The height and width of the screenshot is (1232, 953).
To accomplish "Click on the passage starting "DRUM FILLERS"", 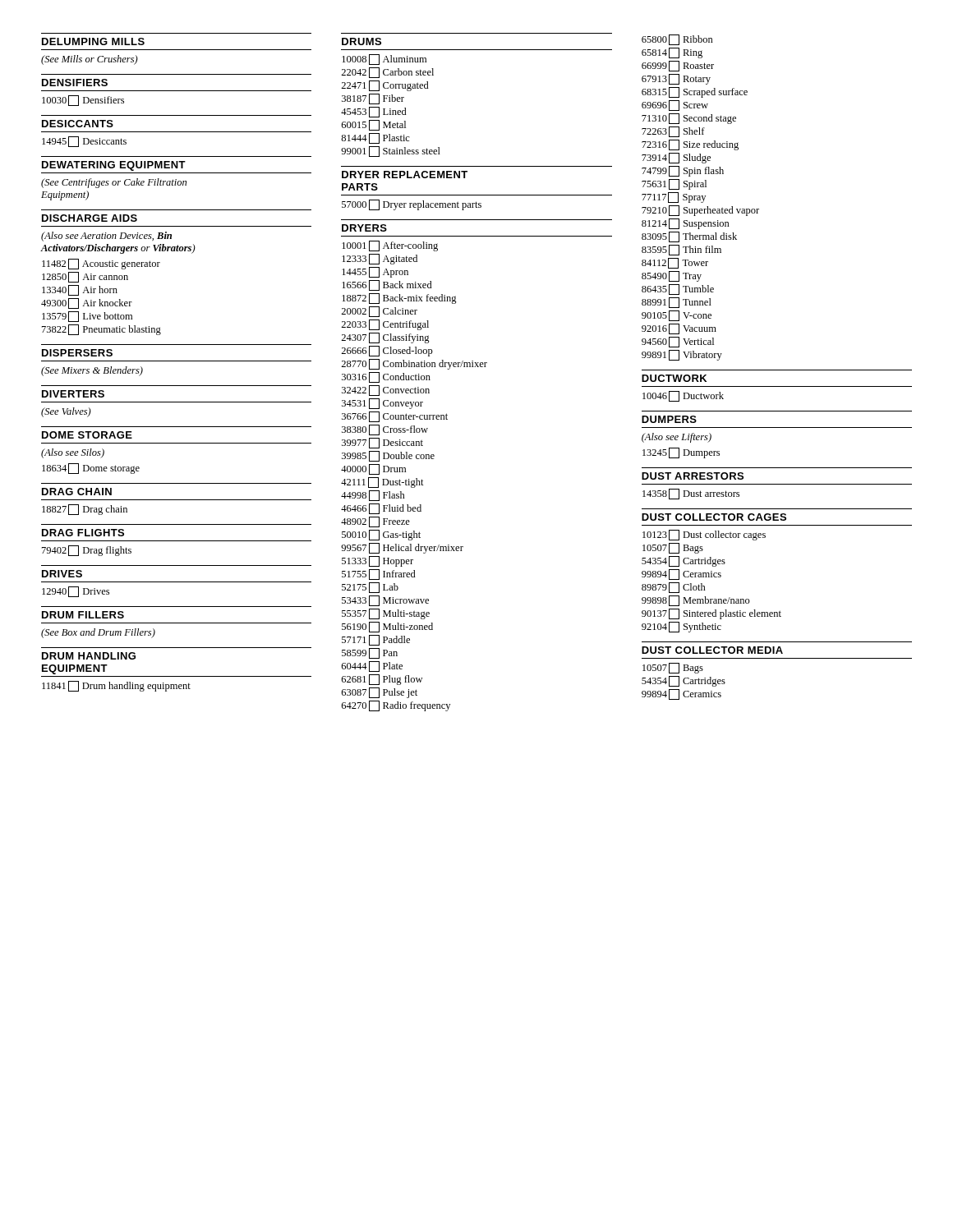I will (83, 615).
